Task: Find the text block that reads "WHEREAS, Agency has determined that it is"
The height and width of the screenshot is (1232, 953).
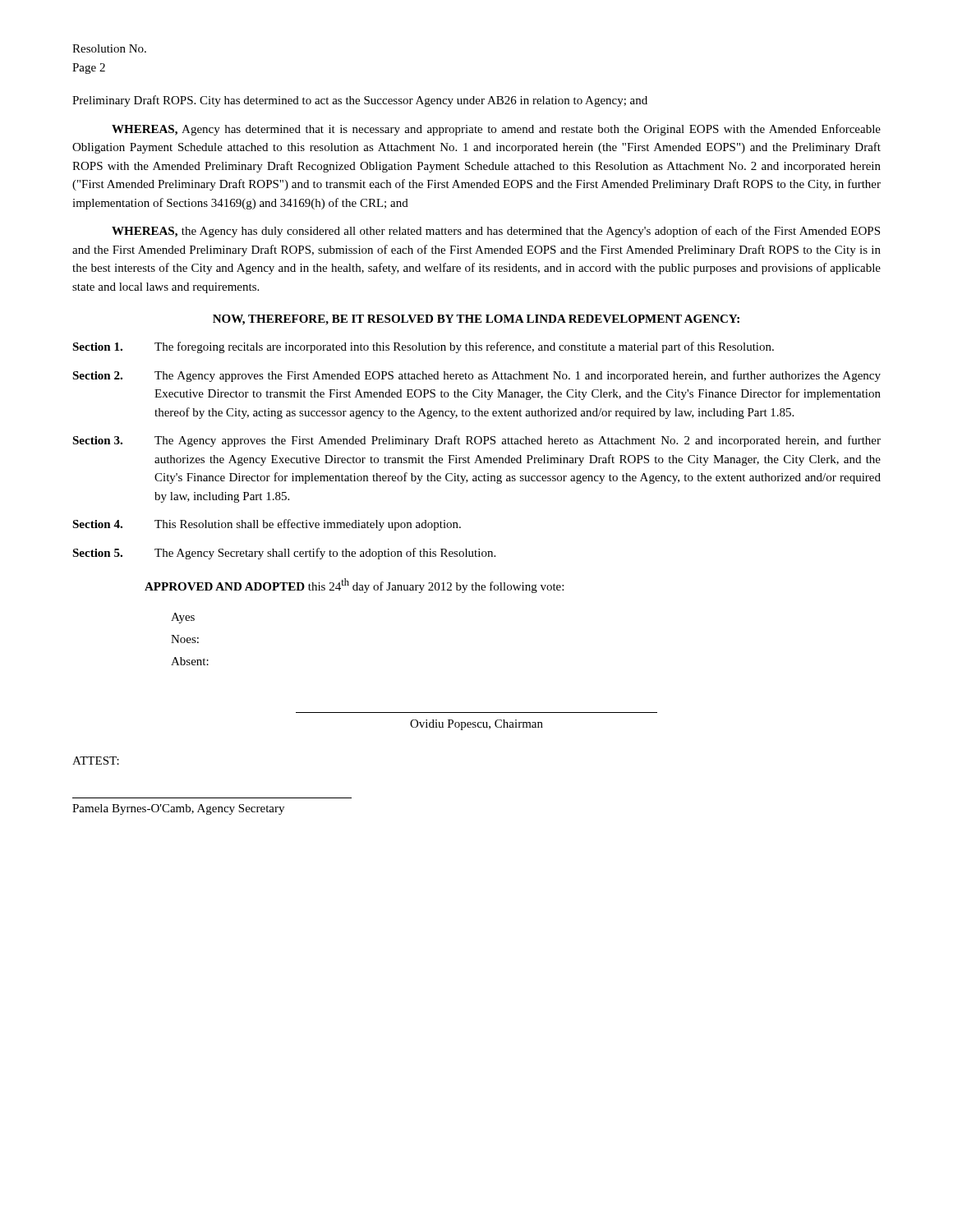Action: pyautogui.click(x=476, y=166)
